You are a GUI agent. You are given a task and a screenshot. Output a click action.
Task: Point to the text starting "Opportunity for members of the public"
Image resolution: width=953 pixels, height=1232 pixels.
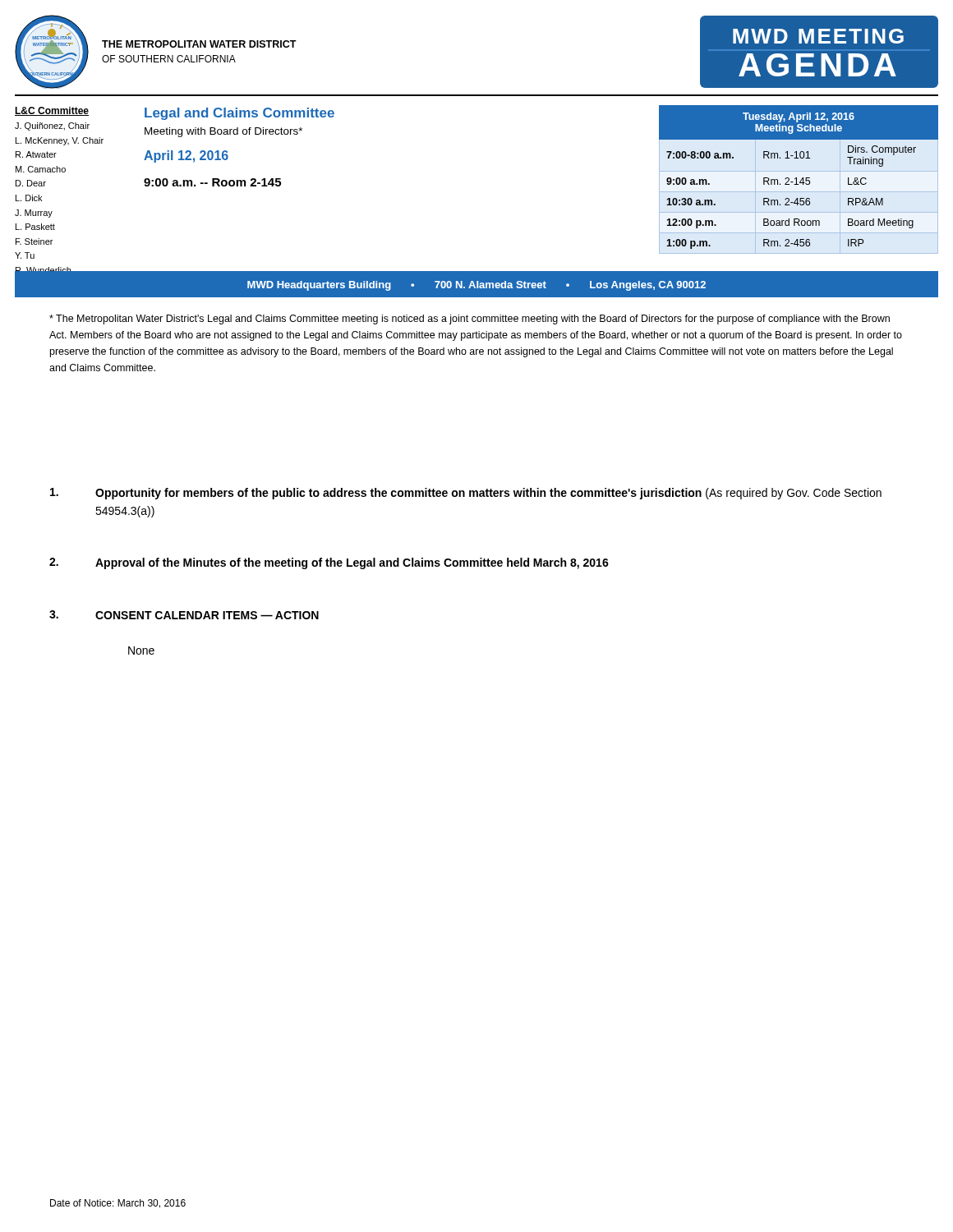point(476,502)
